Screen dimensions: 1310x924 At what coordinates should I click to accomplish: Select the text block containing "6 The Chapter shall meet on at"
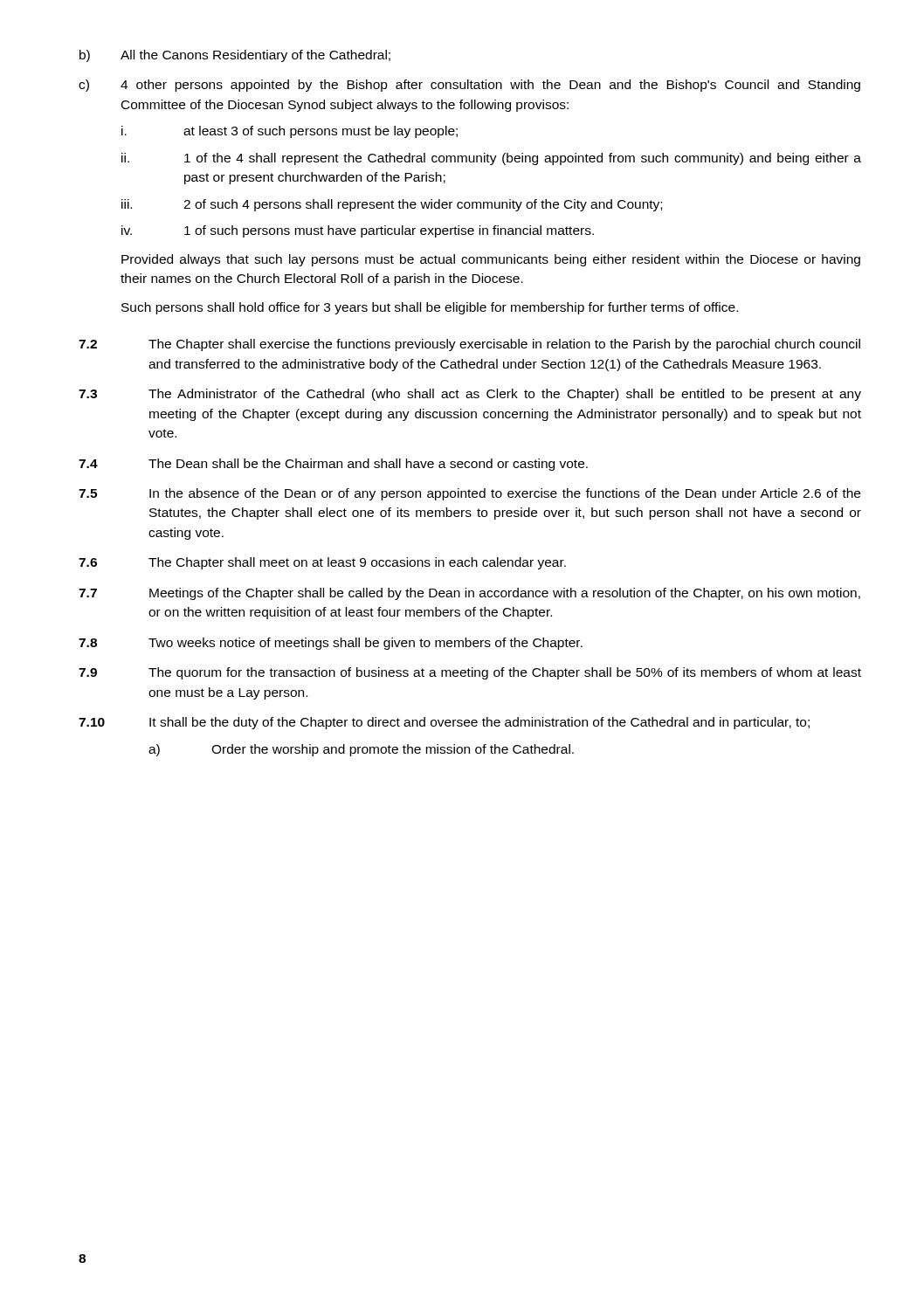[470, 563]
